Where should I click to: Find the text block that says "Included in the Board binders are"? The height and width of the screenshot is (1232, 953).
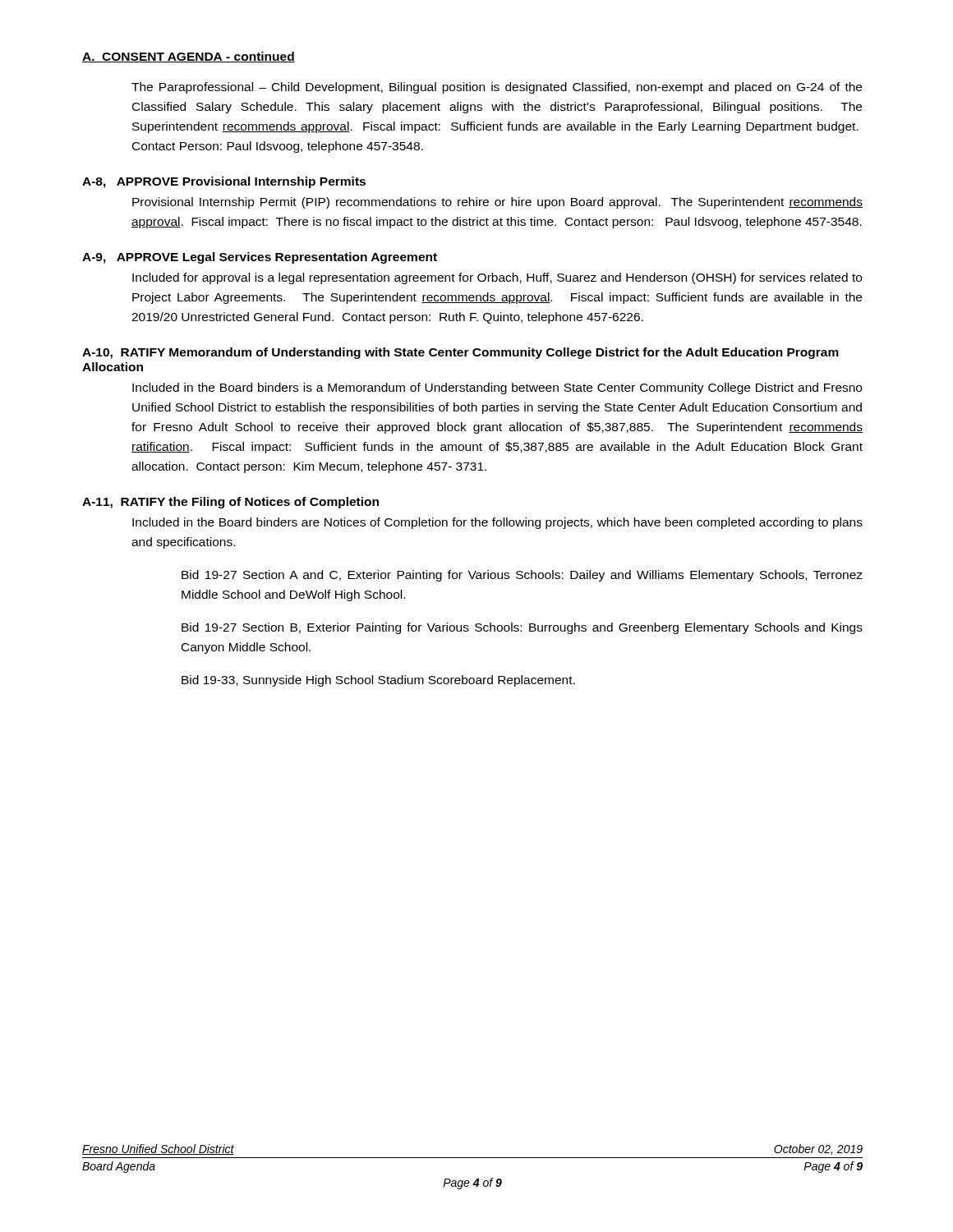pos(497,532)
